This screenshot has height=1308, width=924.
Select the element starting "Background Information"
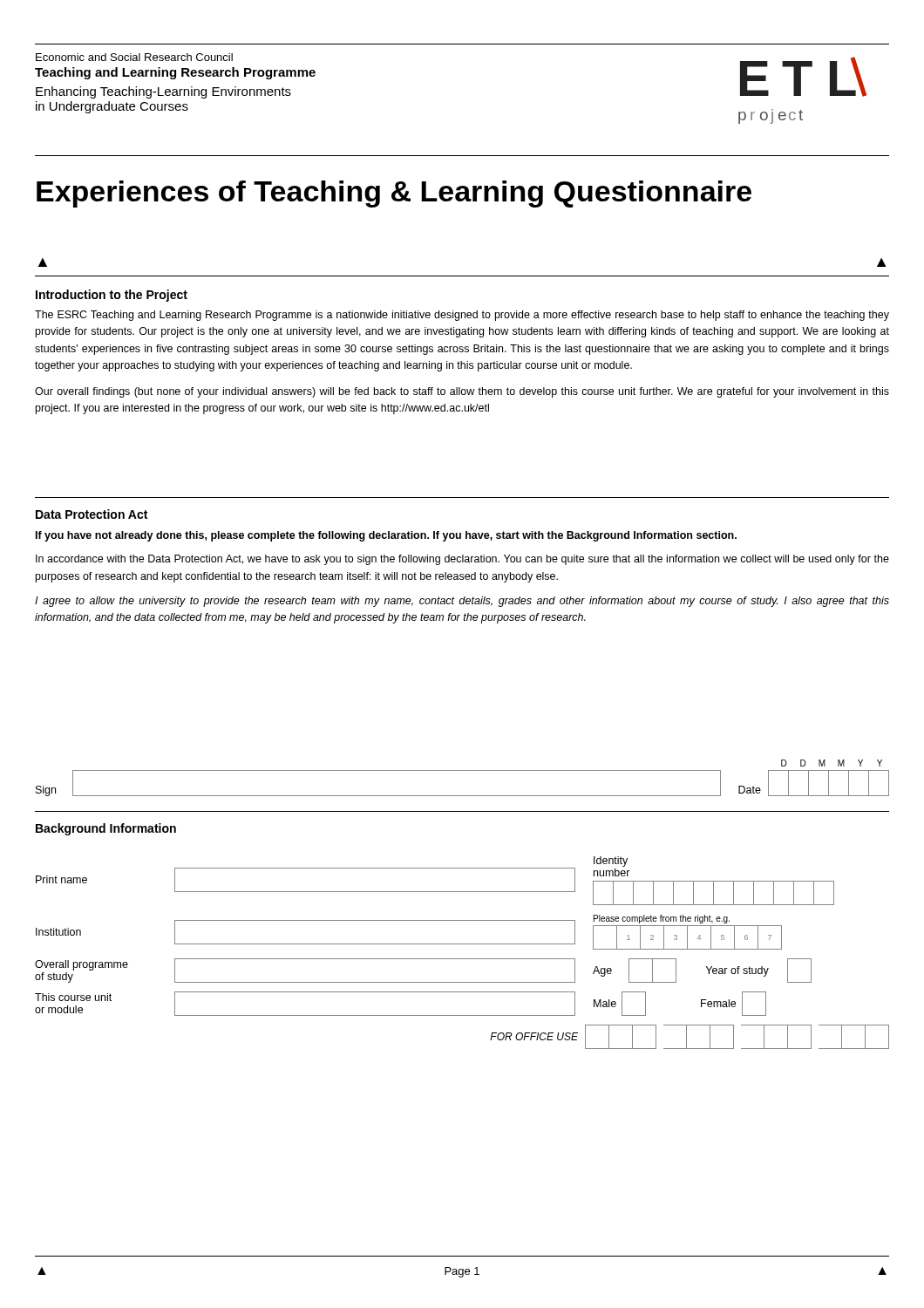(106, 828)
